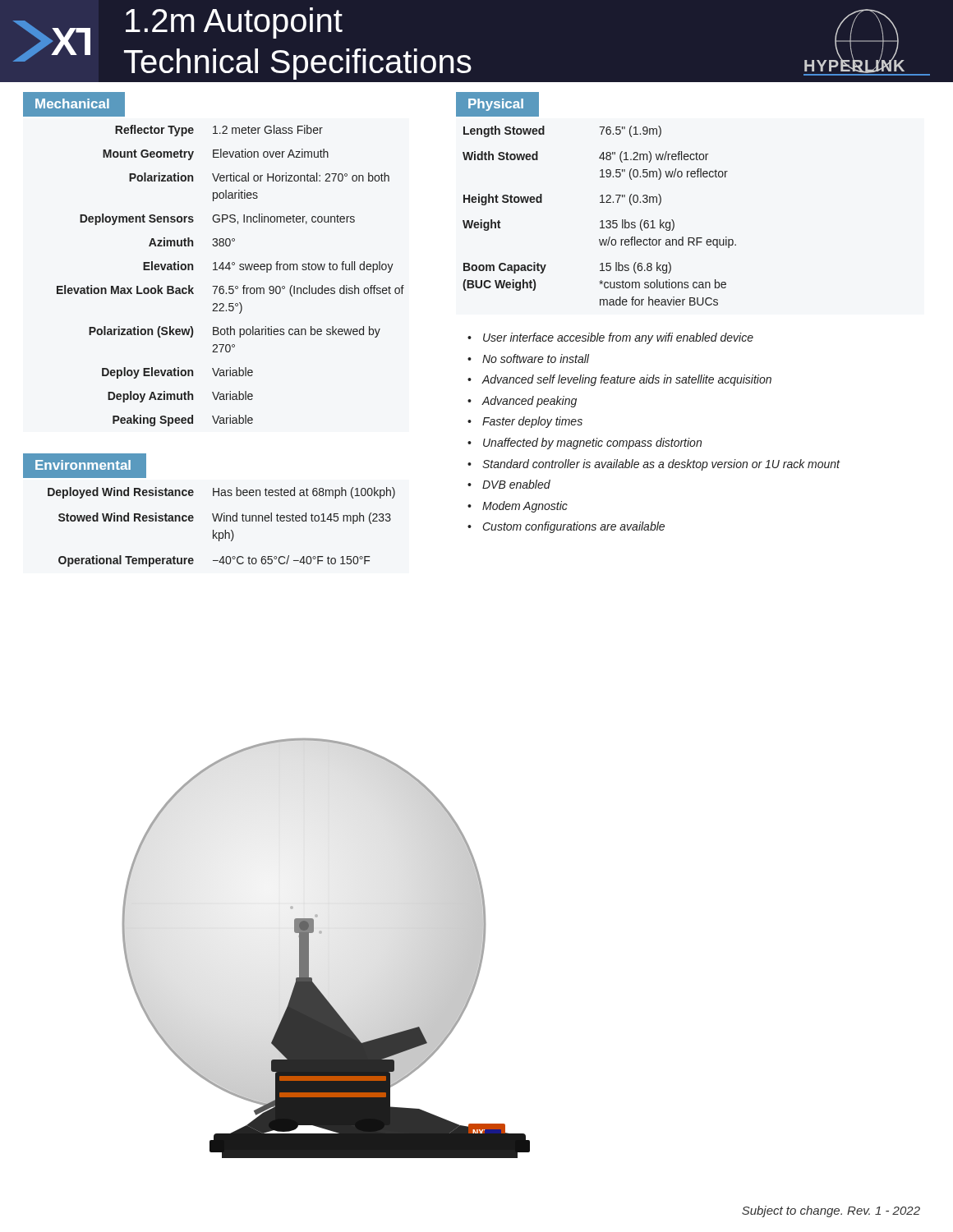
Task: Click on the list item that reads "• Advanced self leveling"
Action: click(620, 380)
